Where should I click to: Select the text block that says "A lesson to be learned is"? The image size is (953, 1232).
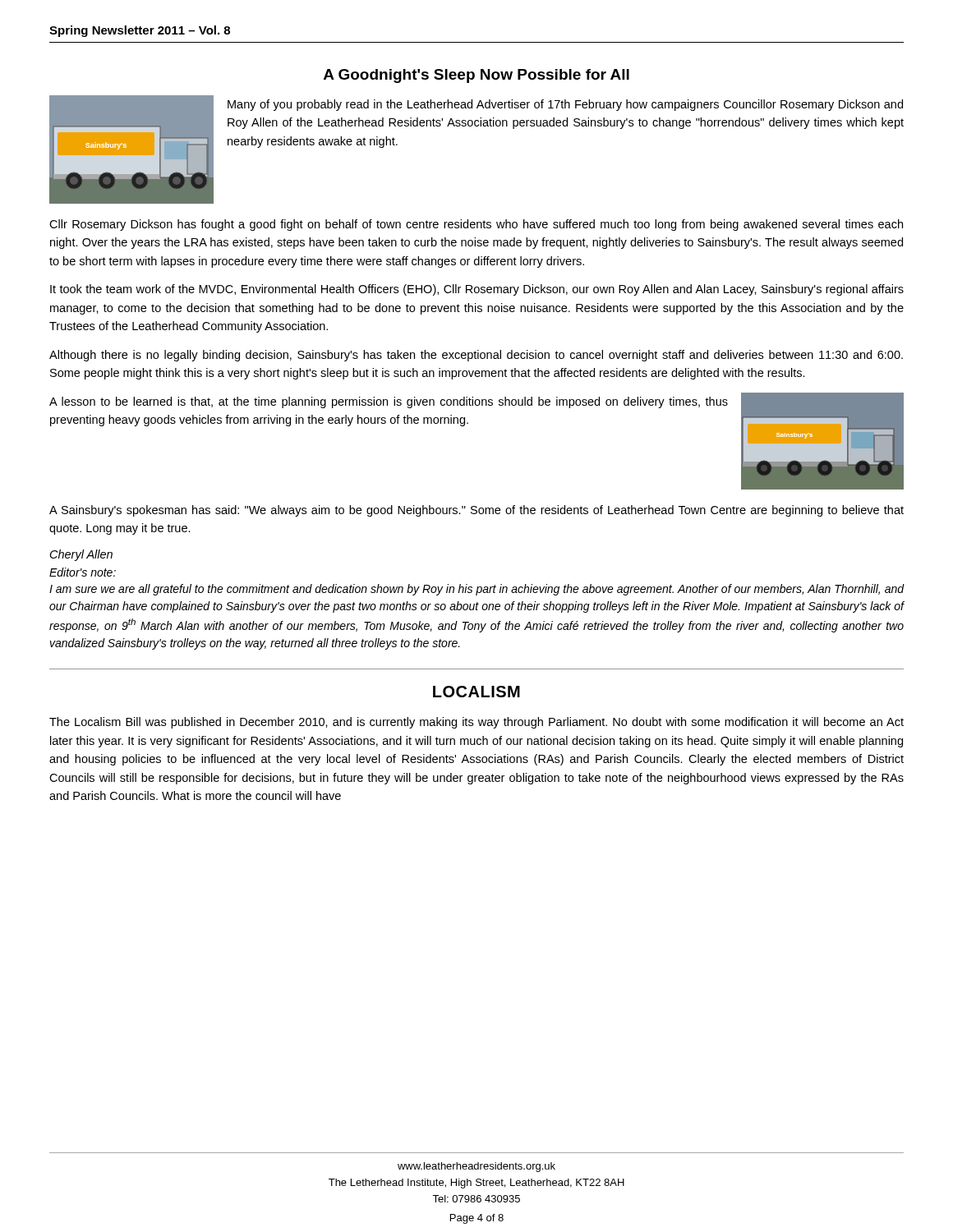[389, 411]
